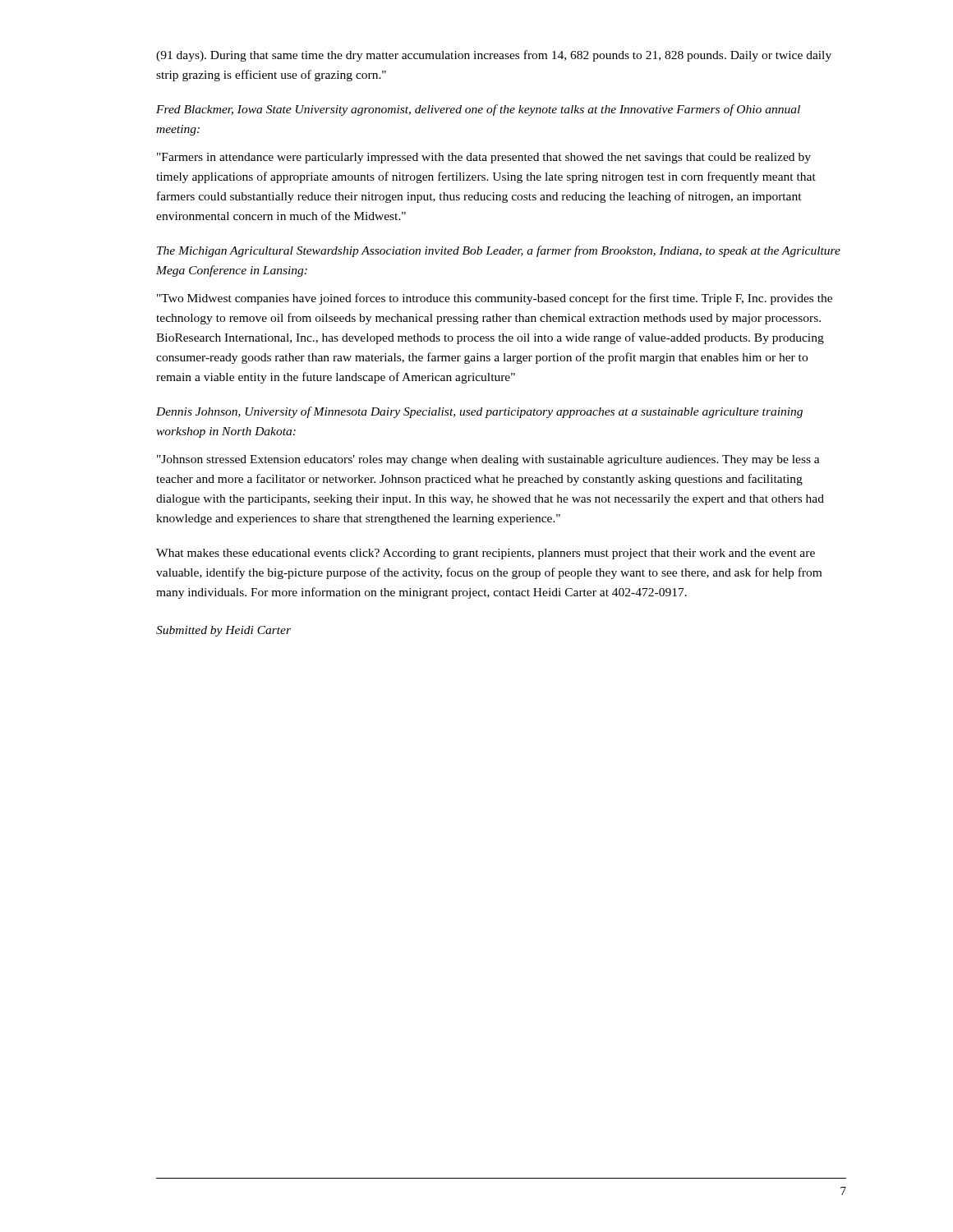Find the text block containing "The Michigan Agricultural Stewardship Association"

(x=498, y=260)
